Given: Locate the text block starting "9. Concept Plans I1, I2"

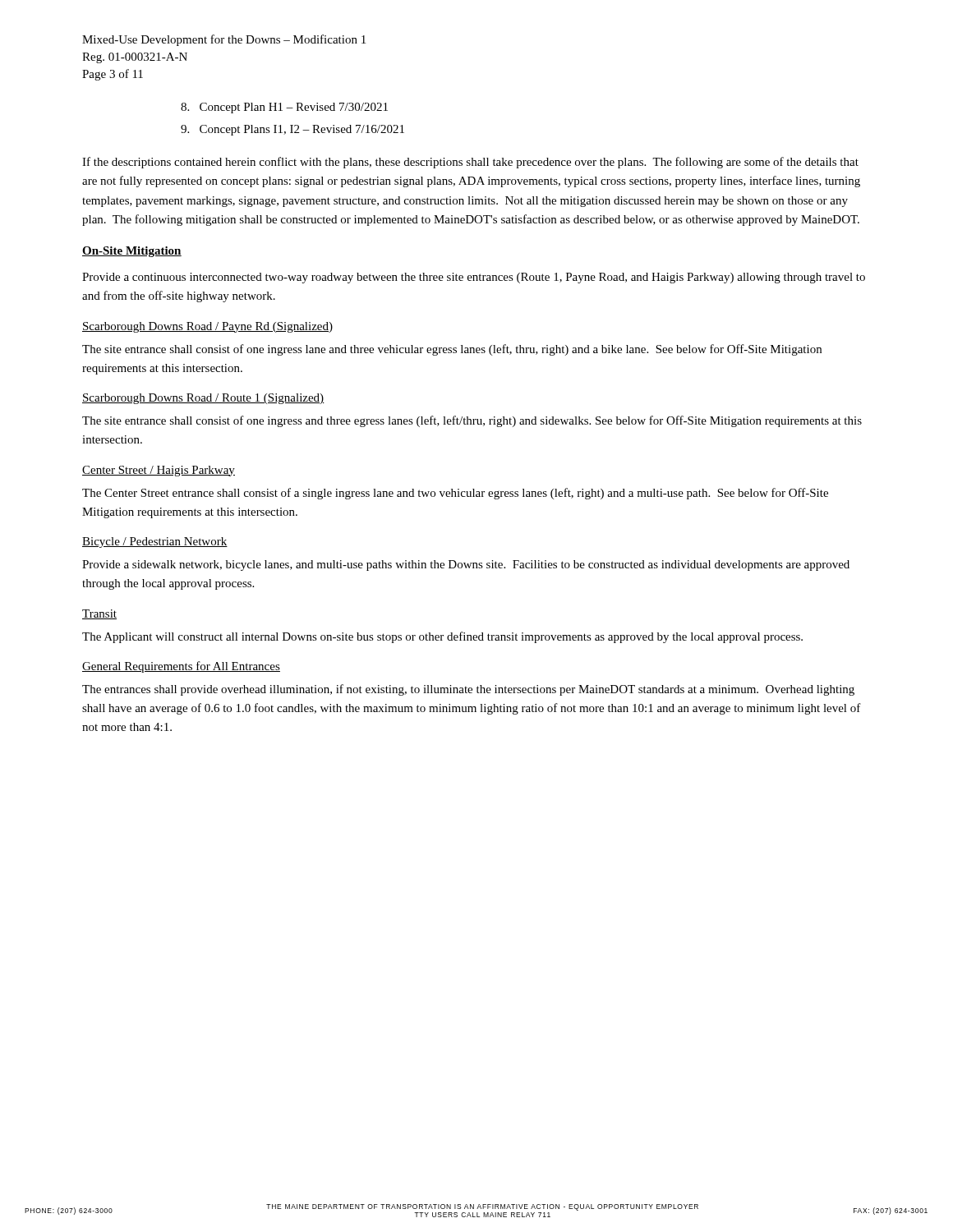Looking at the screenshot, I should click(293, 129).
